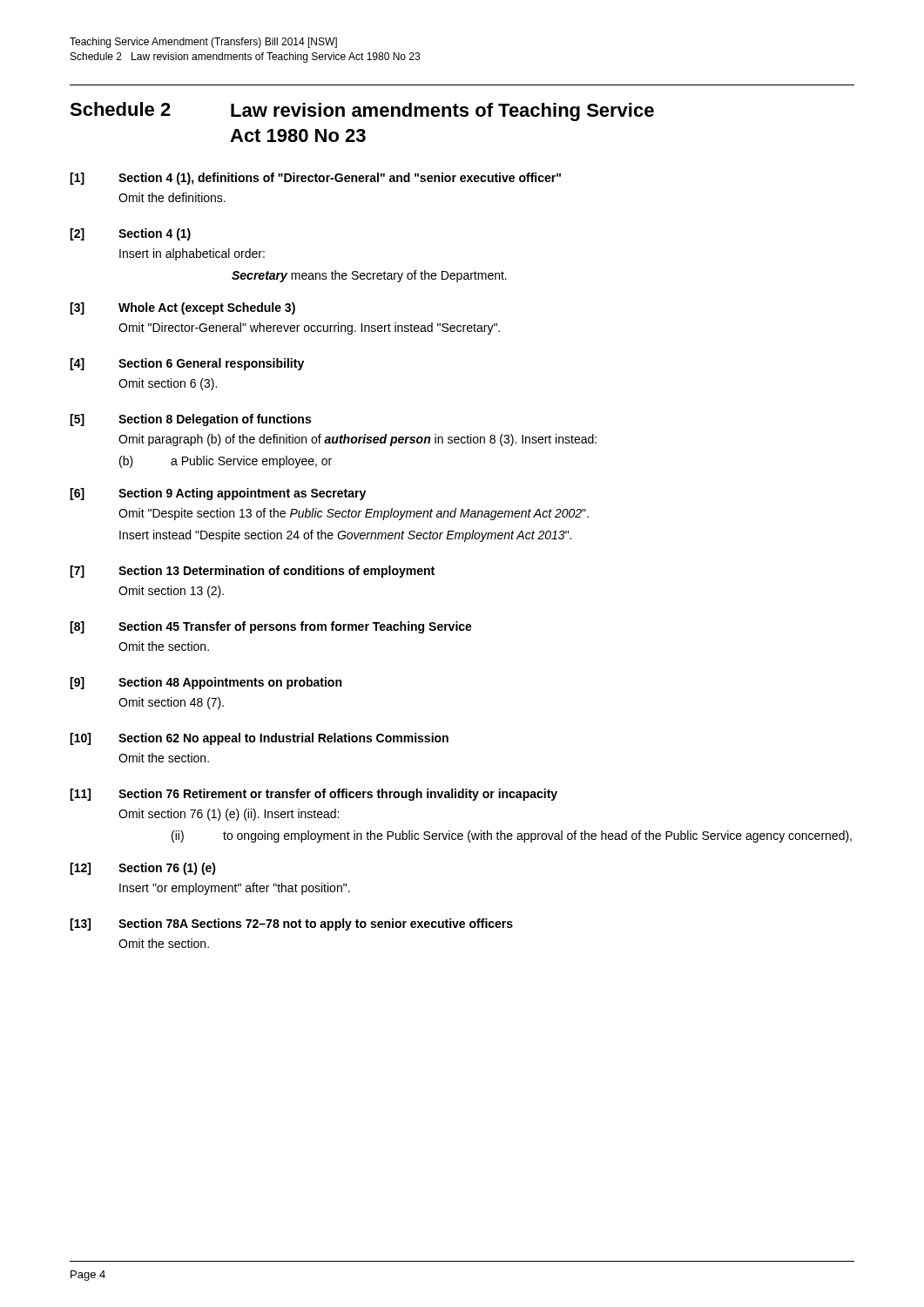Find the element starting "[11] Section 76 Retirement or transfer of officers"
Viewport: 924px width, 1307px height.
[314, 795]
